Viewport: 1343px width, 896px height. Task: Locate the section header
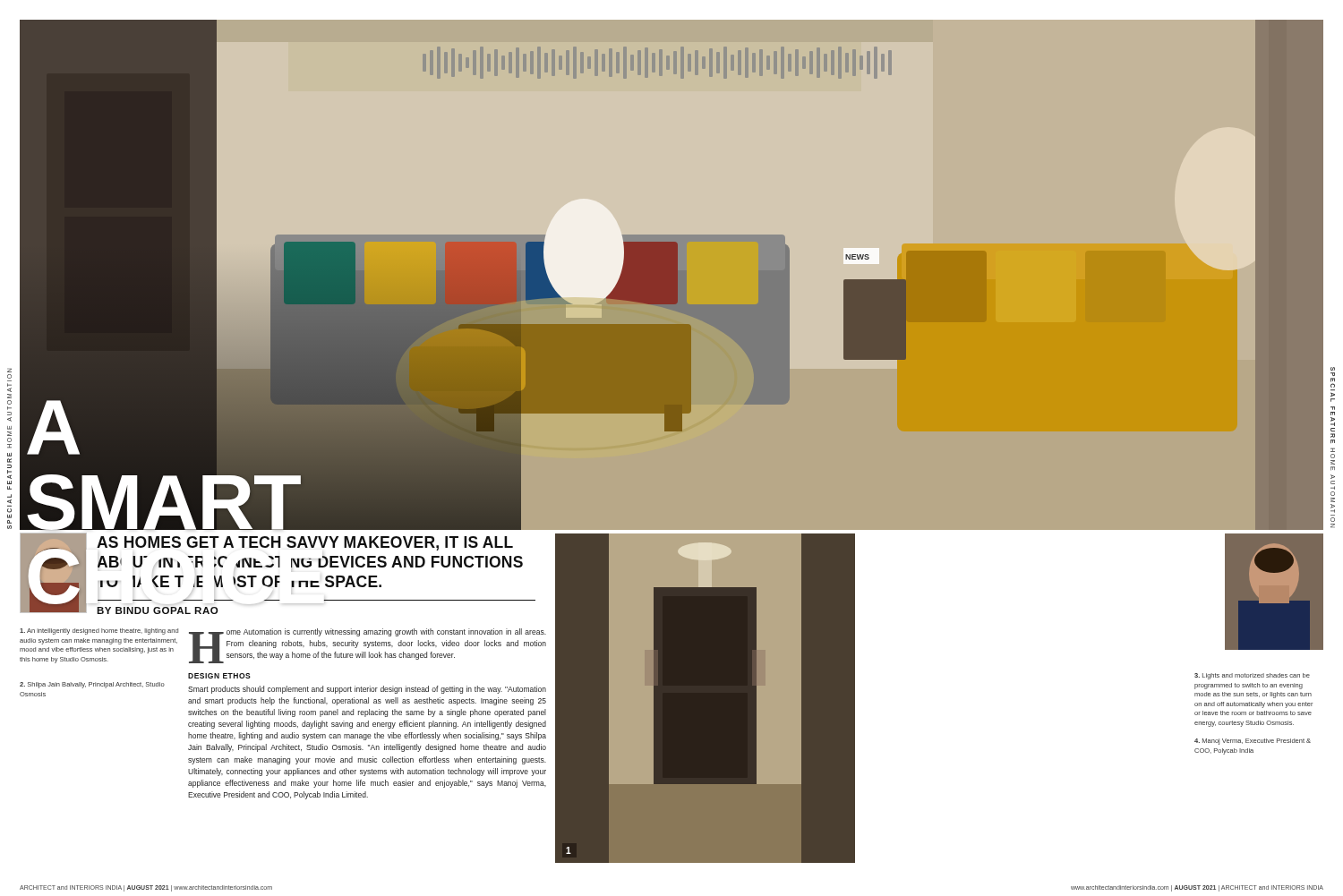coord(219,675)
